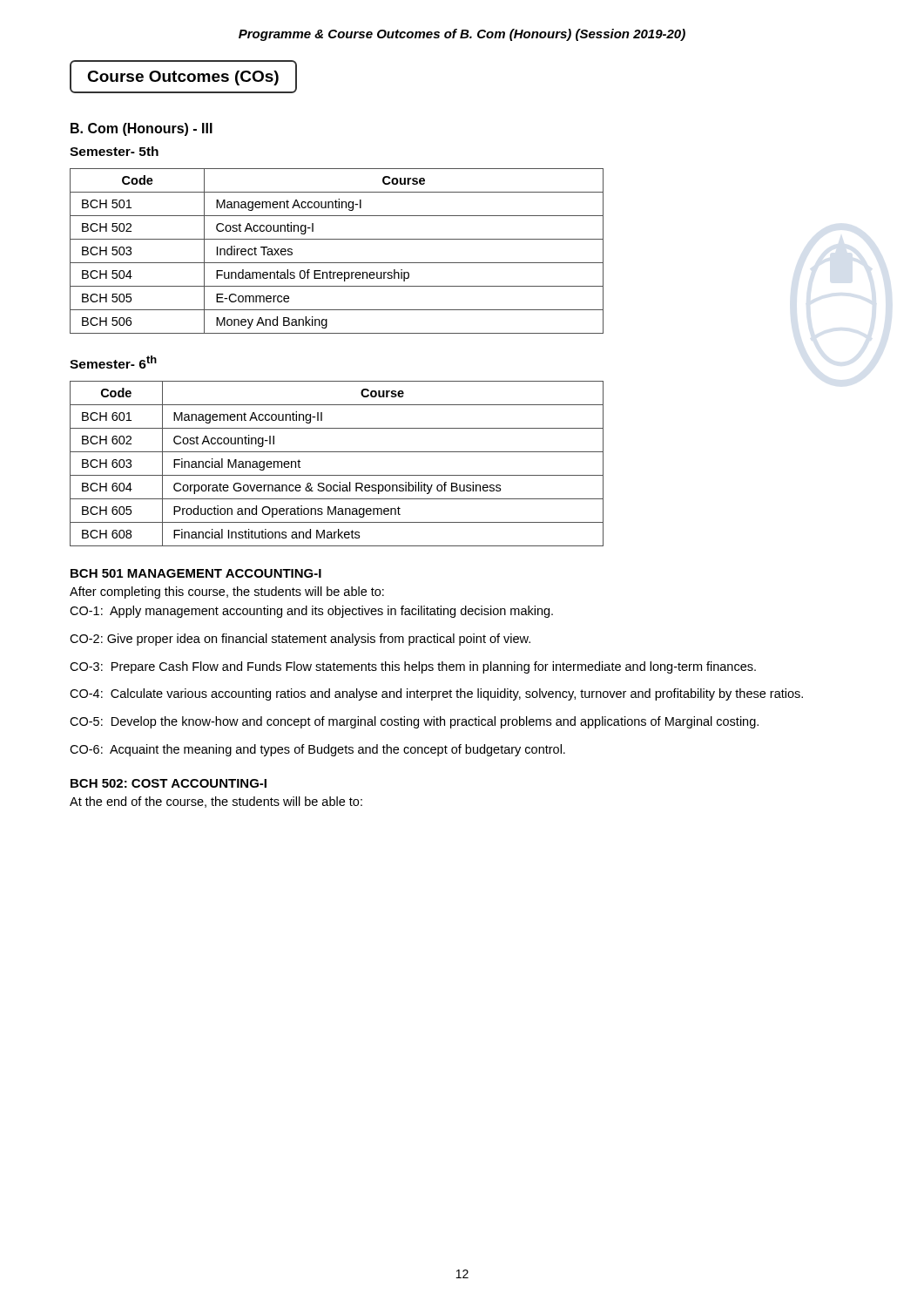Select the block starting "B. Com (Honours) - III"
The image size is (924, 1307).
(x=141, y=129)
